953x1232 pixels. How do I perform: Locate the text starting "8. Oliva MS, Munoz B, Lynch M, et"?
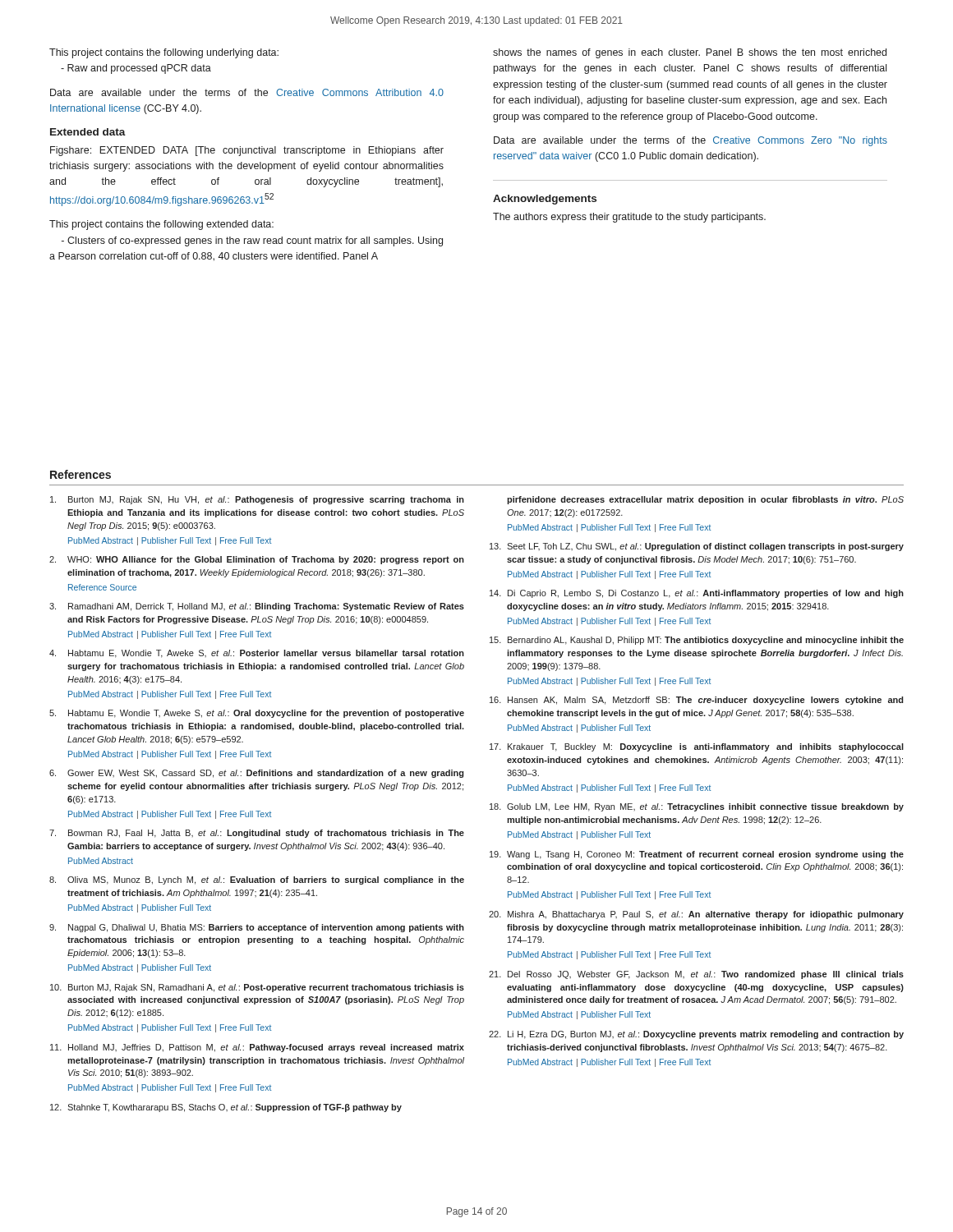tap(257, 894)
